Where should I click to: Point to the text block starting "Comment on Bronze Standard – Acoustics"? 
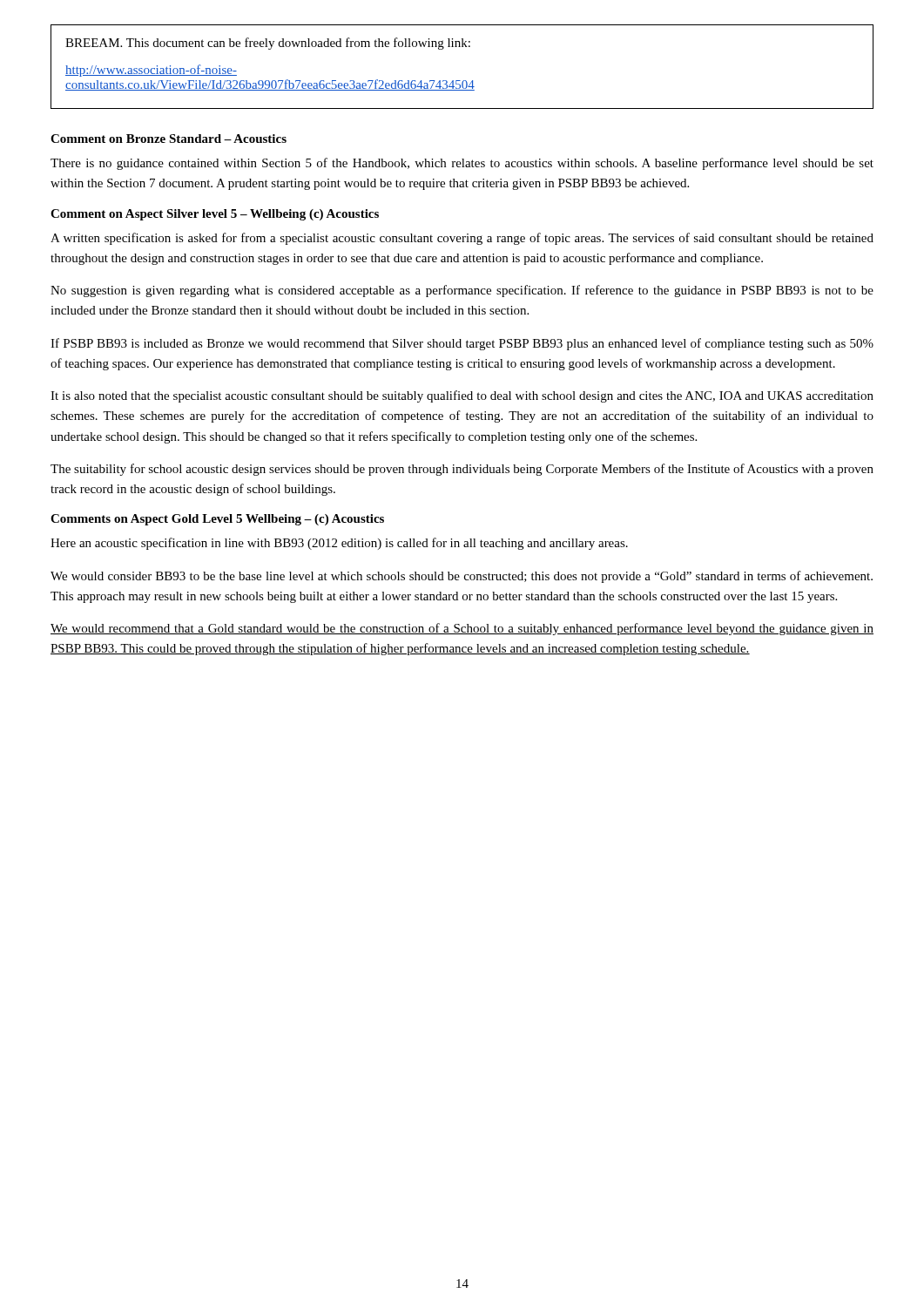pos(169,139)
